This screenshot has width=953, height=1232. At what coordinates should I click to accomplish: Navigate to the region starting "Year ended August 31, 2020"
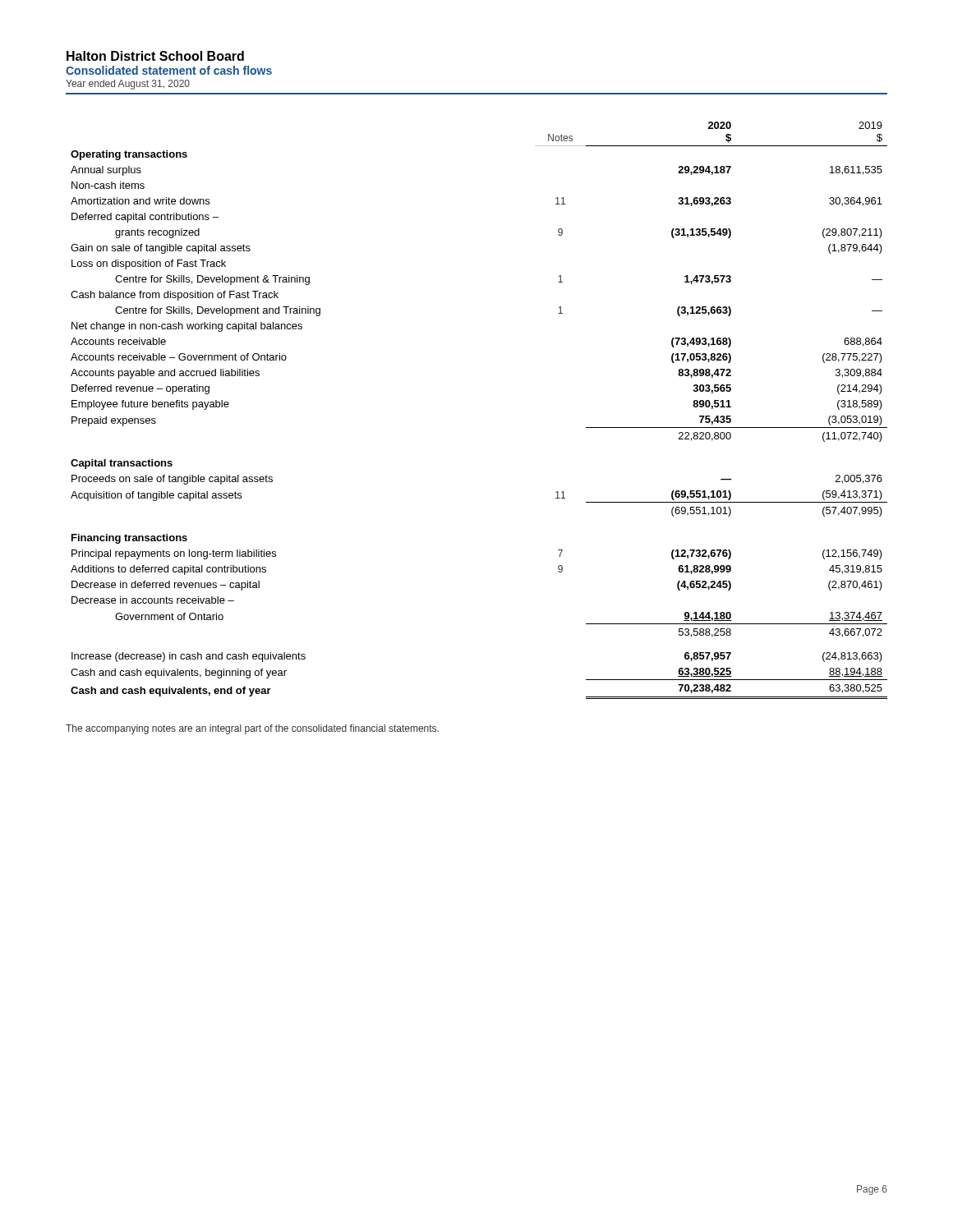pos(128,84)
